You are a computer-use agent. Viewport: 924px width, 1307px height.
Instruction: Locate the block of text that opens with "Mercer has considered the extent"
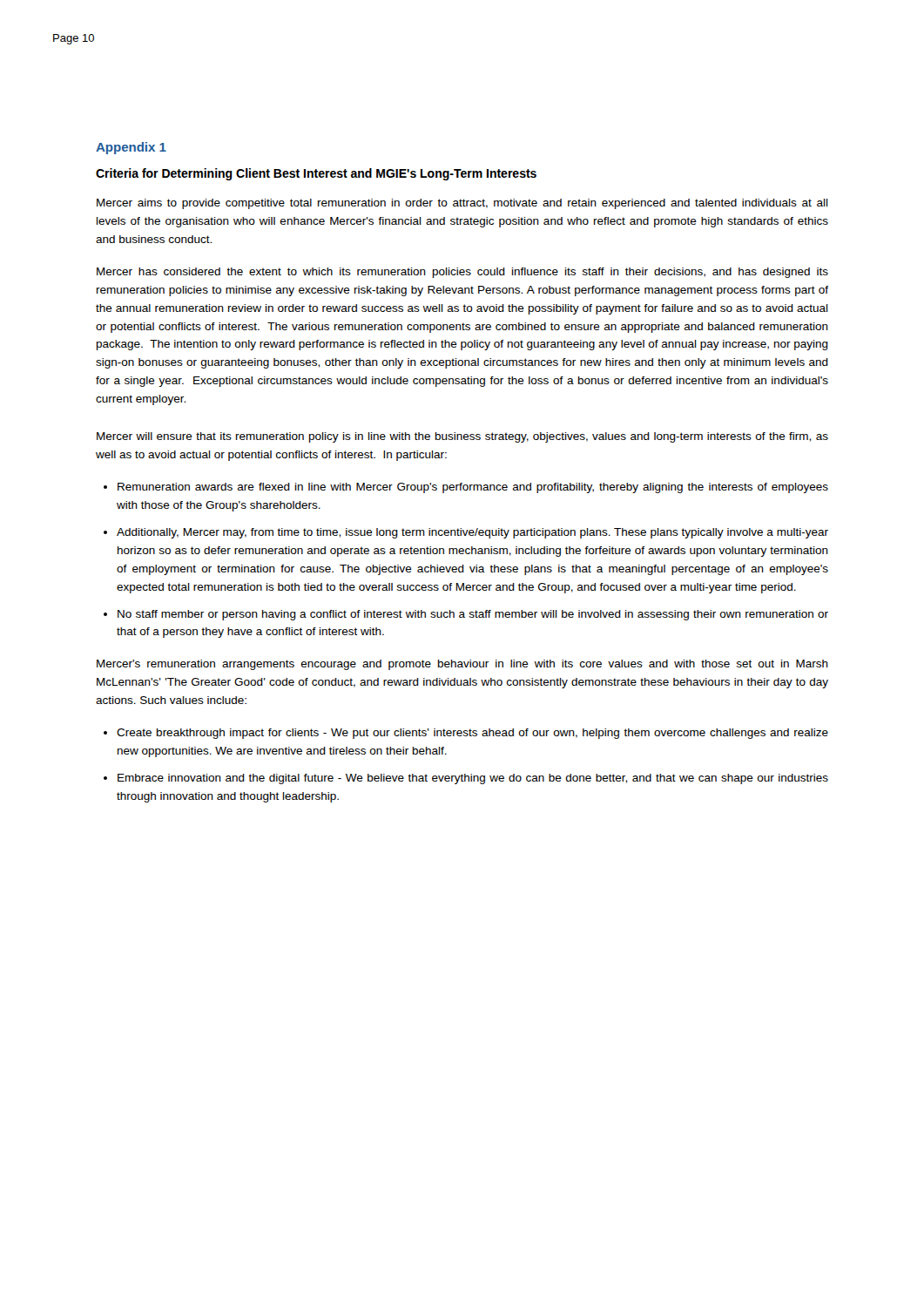[x=462, y=335]
